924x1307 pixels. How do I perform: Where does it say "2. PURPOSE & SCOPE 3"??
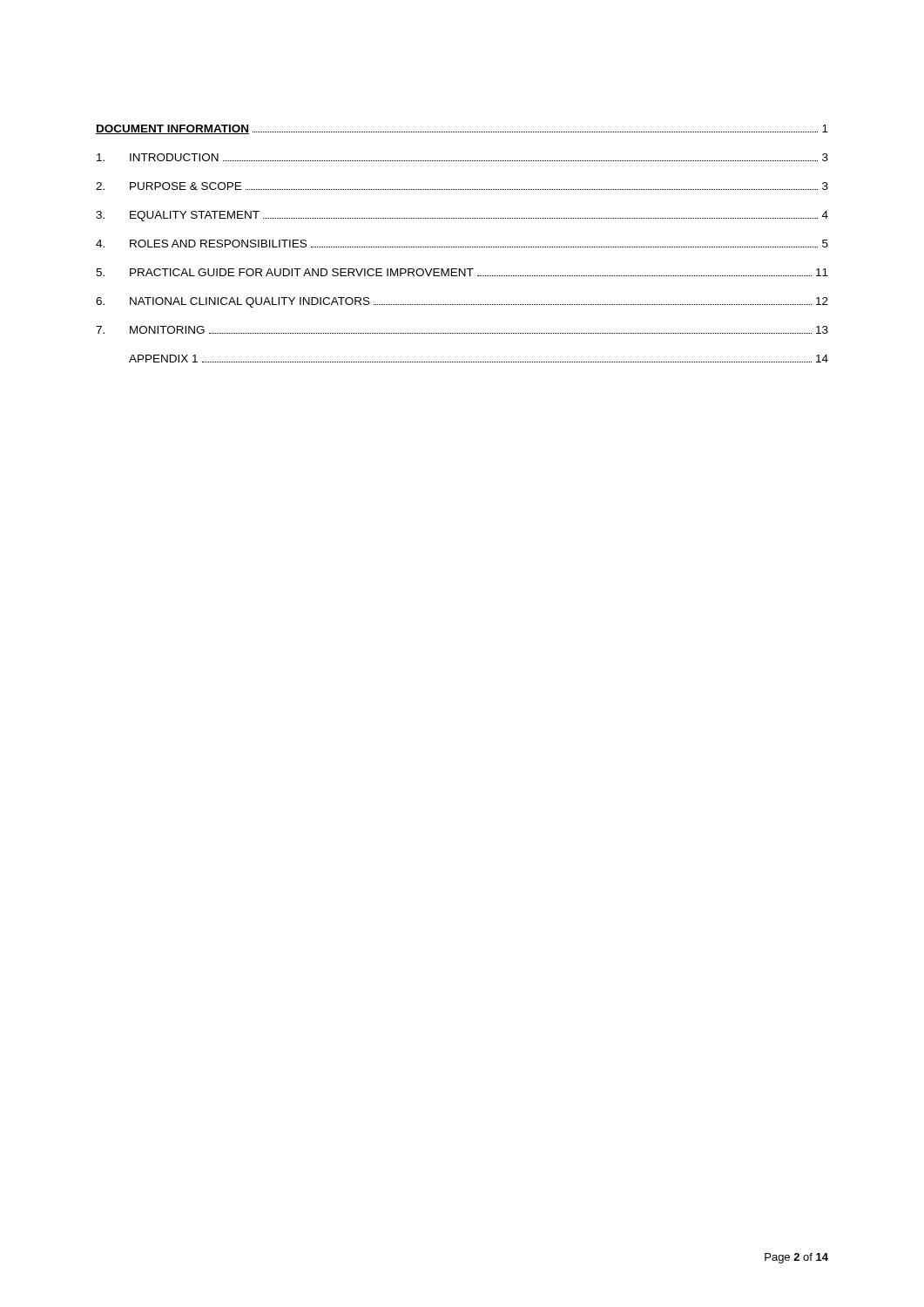(x=462, y=186)
